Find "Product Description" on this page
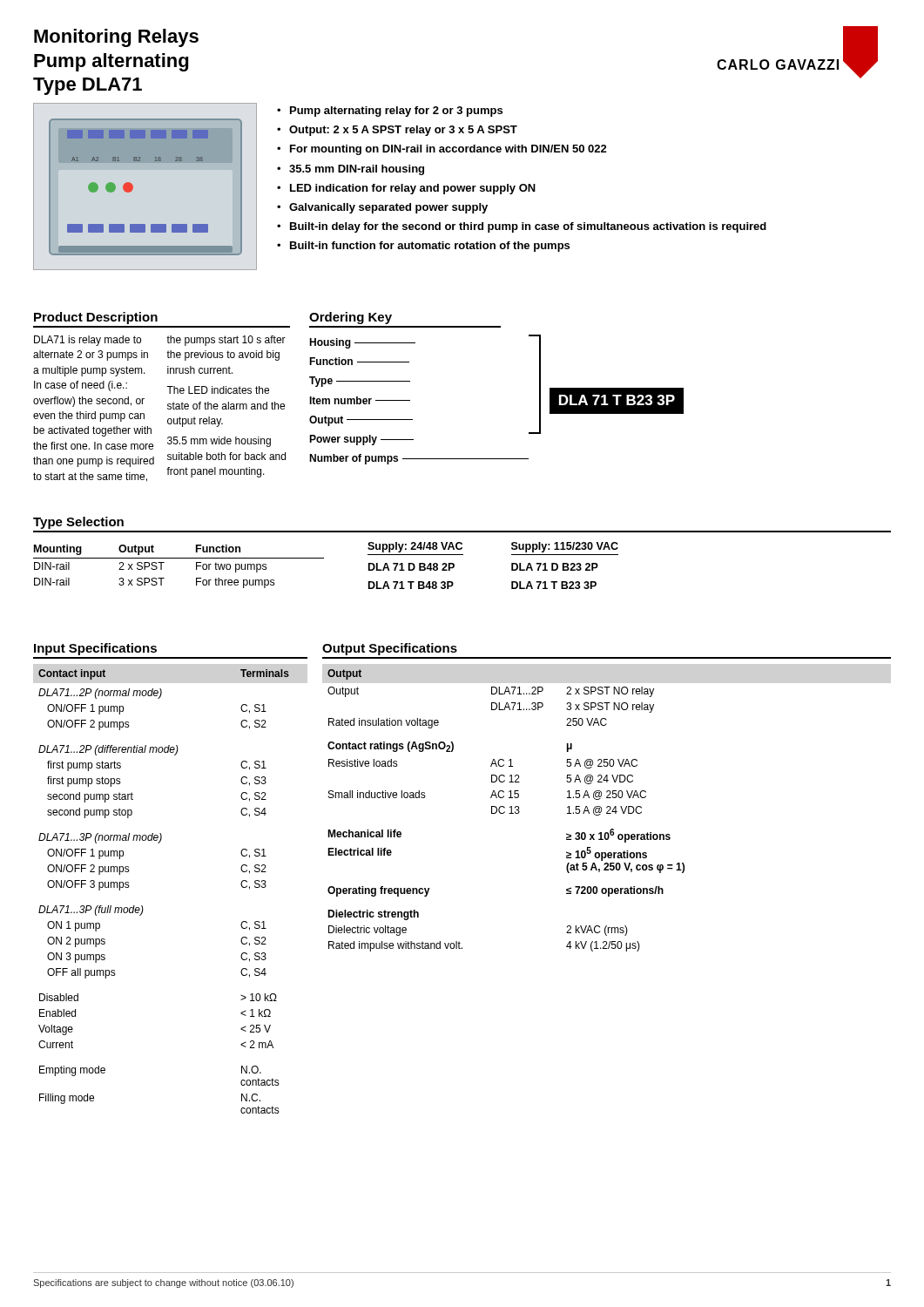Image resolution: width=924 pixels, height=1307 pixels. click(162, 319)
